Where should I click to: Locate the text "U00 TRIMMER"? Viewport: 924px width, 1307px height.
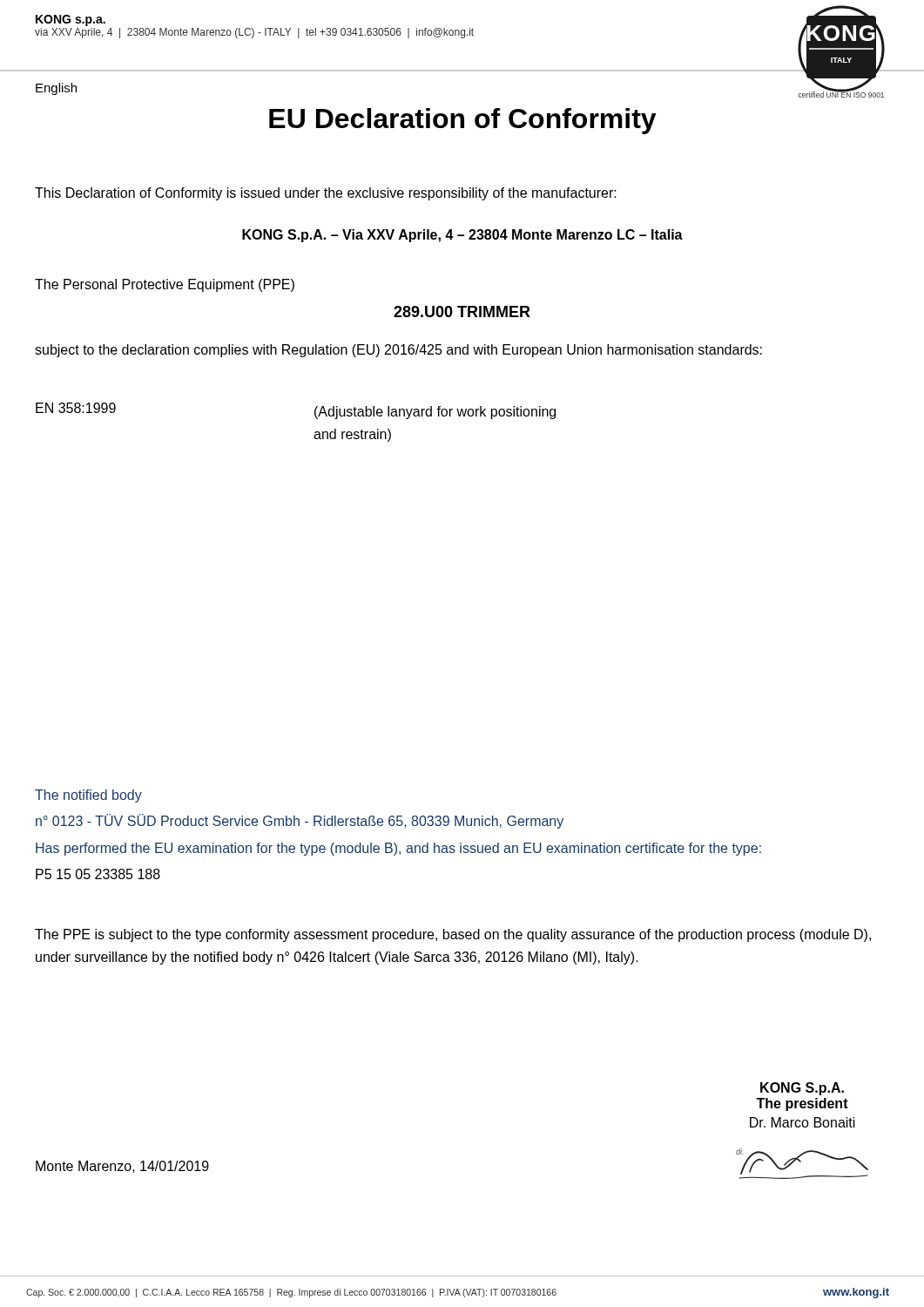pyautogui.click(x=462, y=312)
